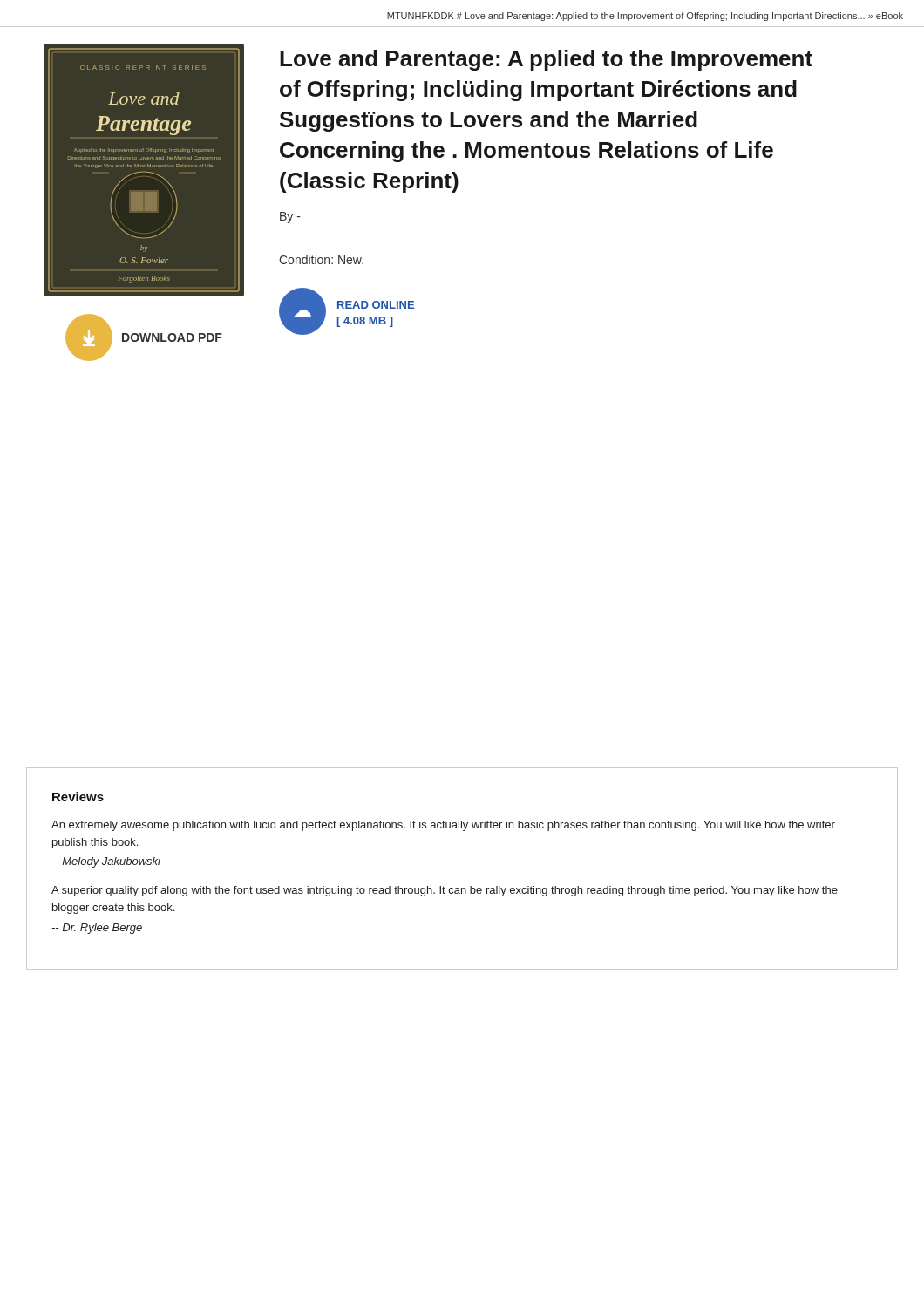This screenshot has height=1308, width=924.
Task: Point to the text starting "By -"
Action: (290, 216)
